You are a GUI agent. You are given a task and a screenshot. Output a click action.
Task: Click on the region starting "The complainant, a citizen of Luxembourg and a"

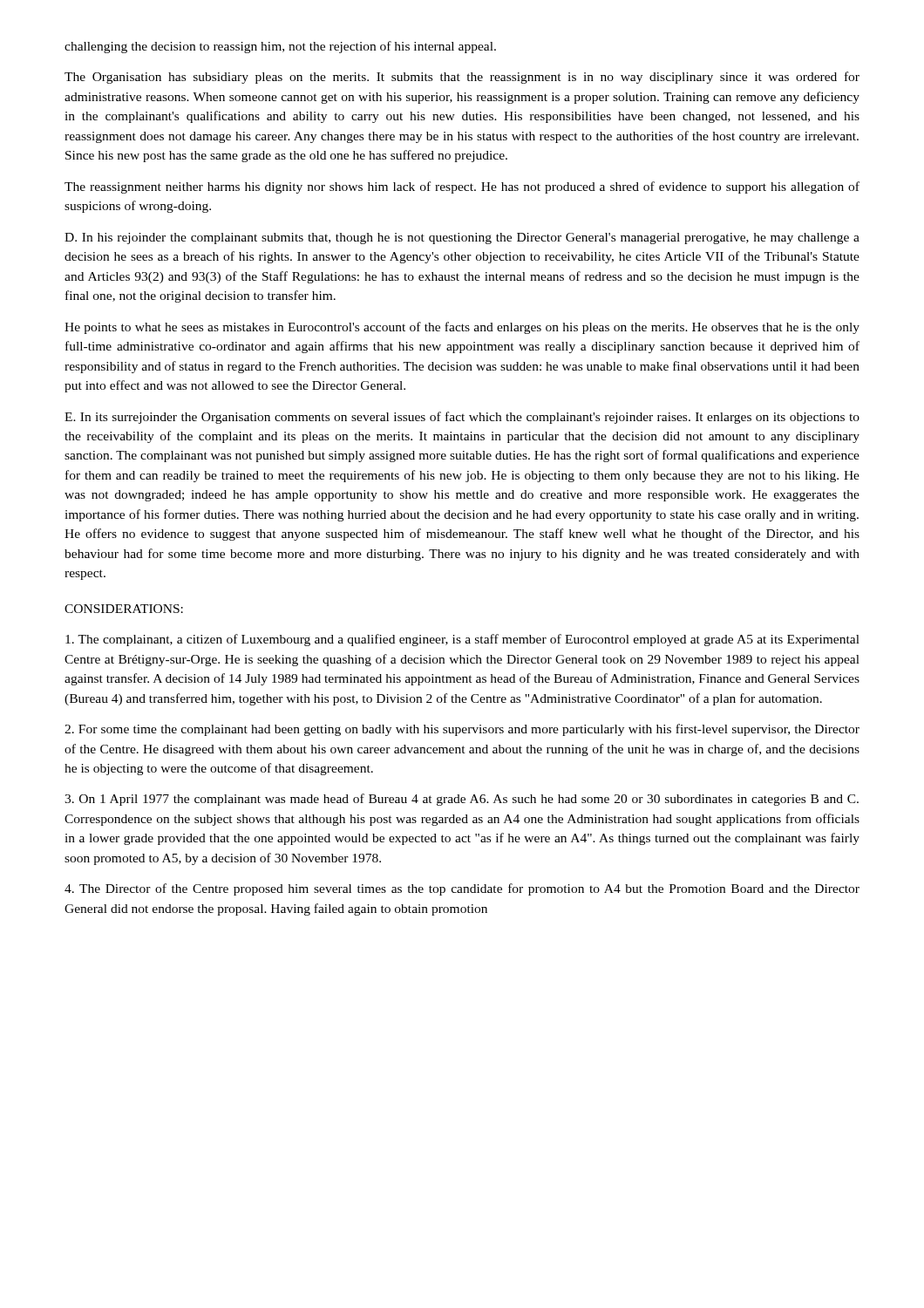(462, 668)
